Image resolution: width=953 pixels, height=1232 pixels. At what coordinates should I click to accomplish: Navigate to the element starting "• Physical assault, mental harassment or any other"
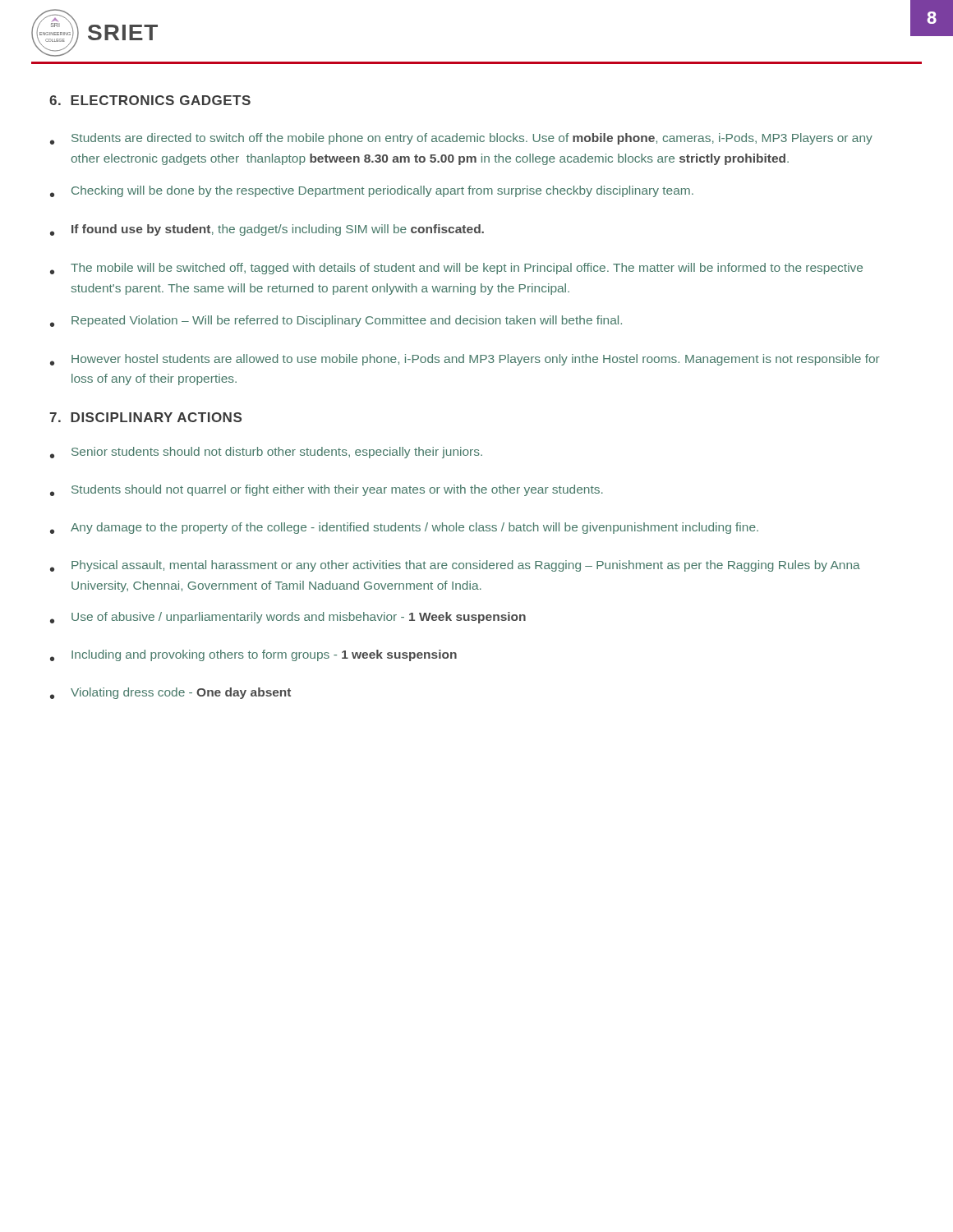click(x=476, y=576)
